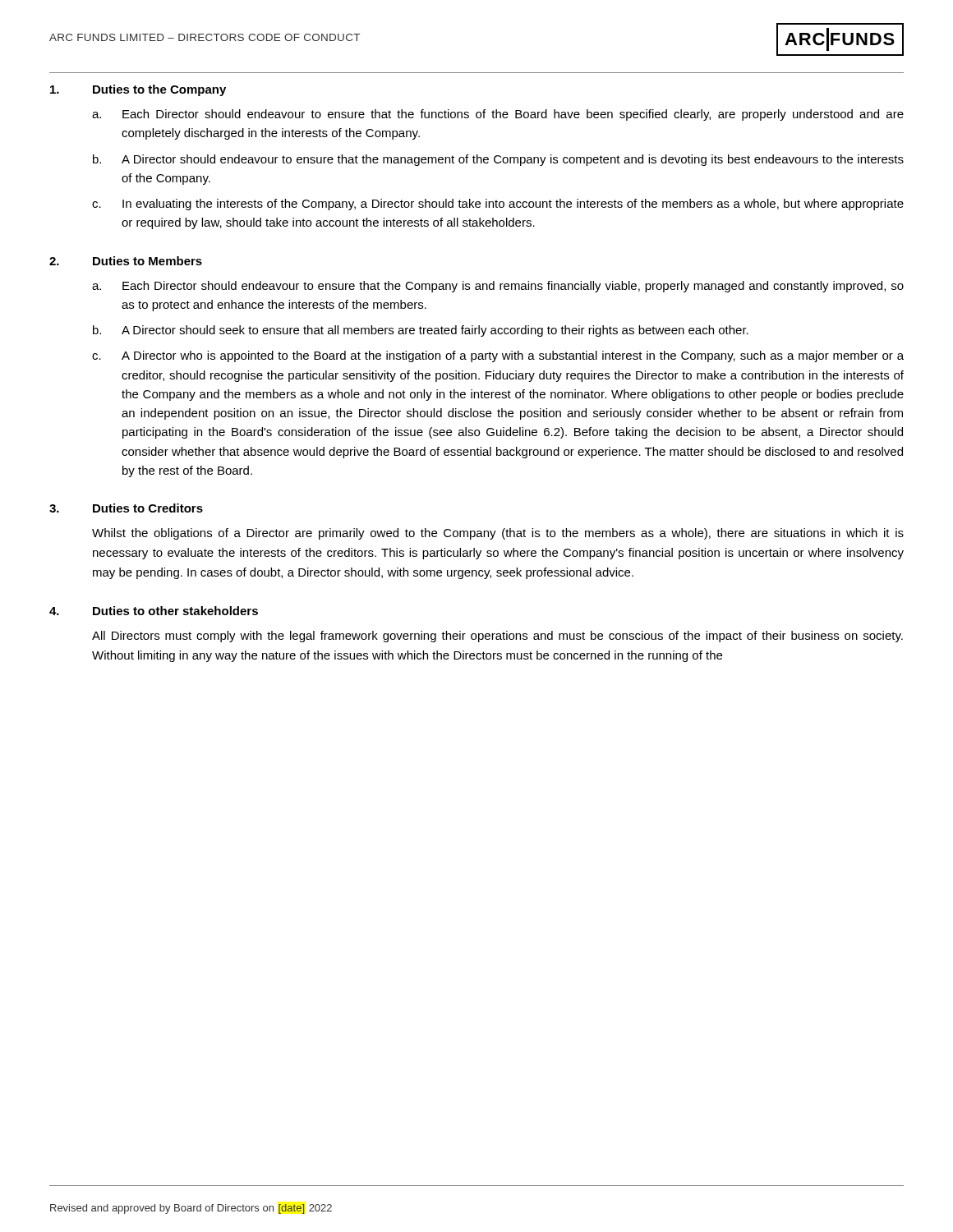Viewport: 953px width, 1232px height.
Task: Find "3. Duties to Creditors" on this page
Action: [x=126, y=508]
